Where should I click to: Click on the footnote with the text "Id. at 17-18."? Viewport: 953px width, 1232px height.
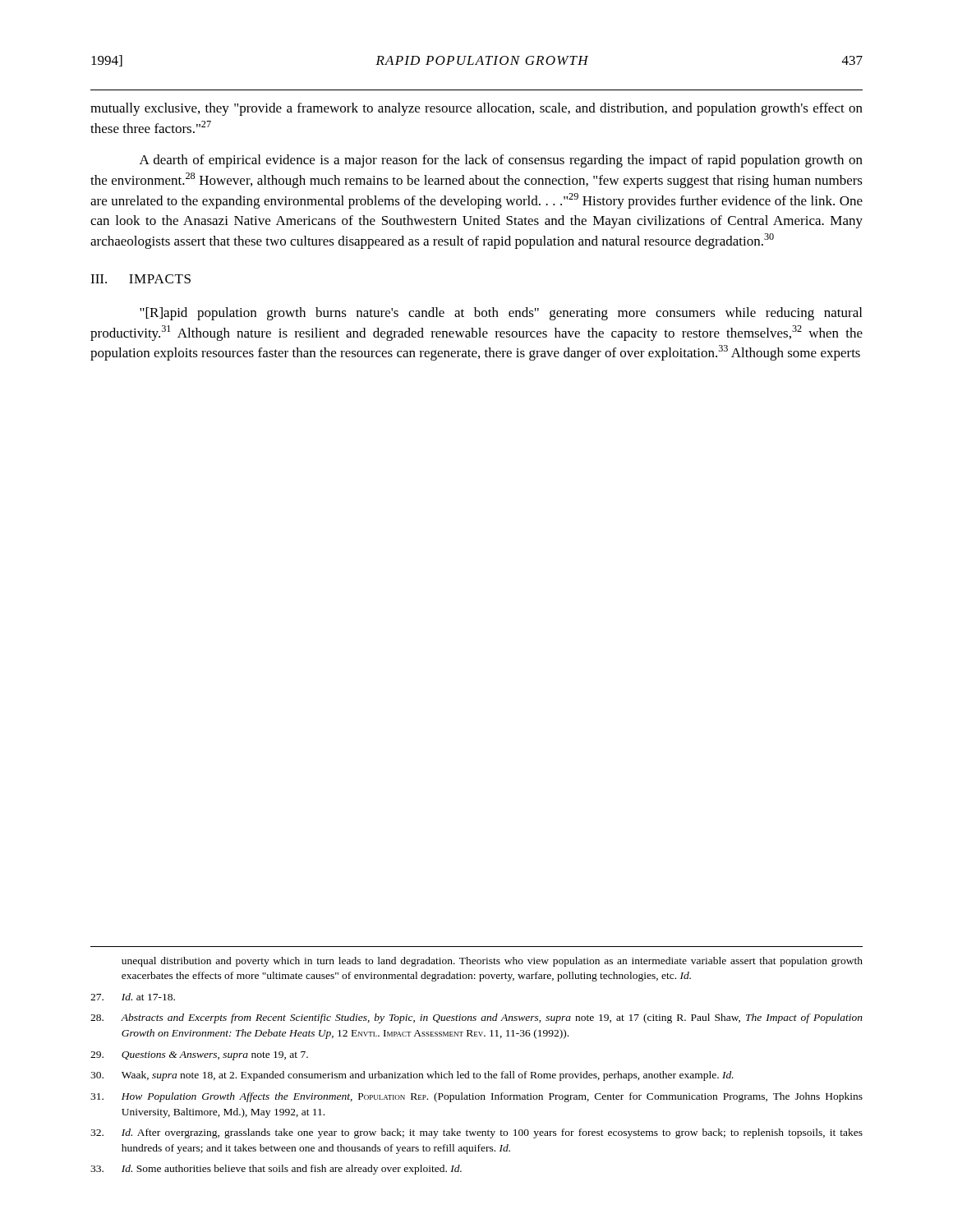(x=133, y=997)
